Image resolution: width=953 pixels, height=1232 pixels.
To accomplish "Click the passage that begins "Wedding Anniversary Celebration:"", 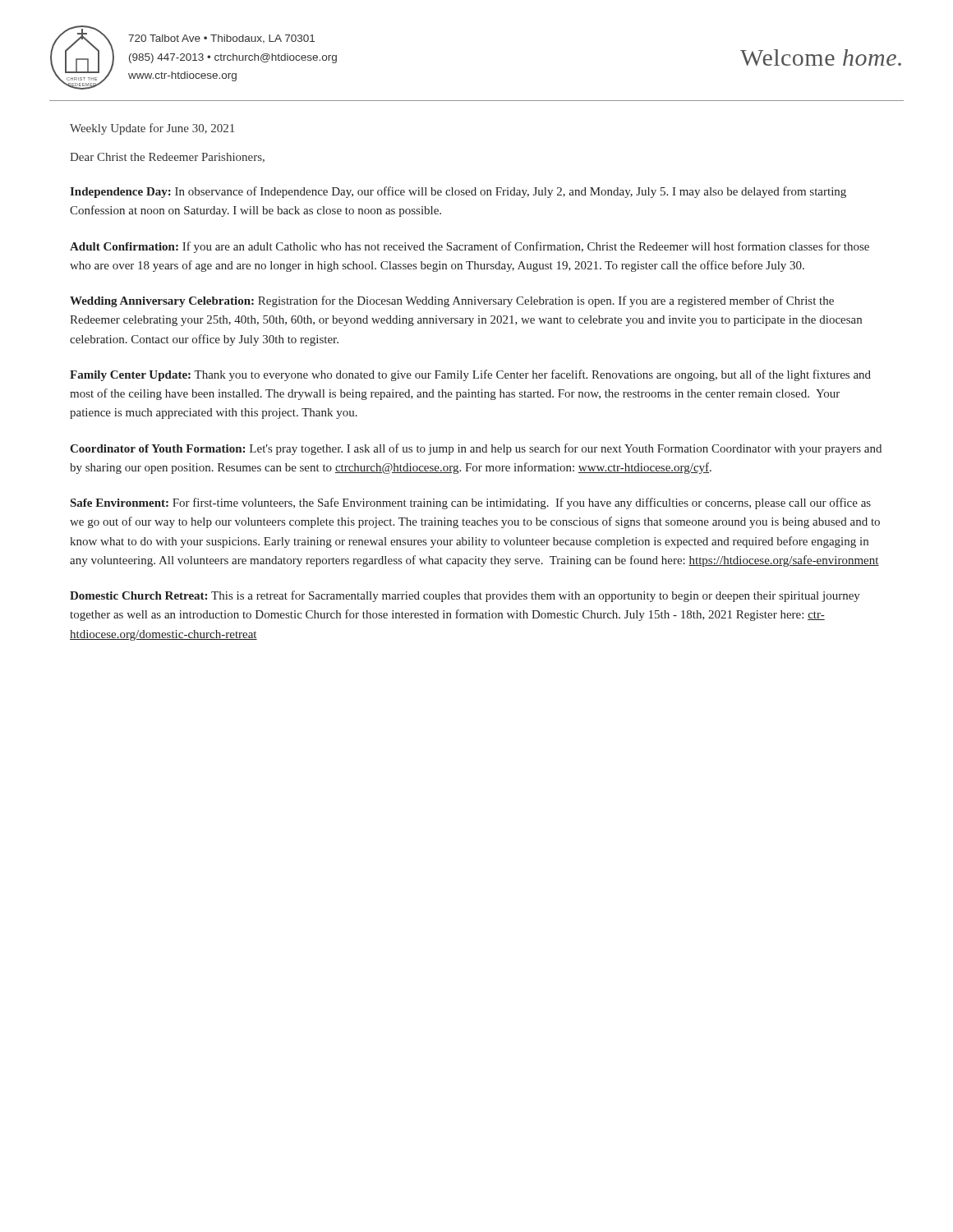I will click(466, 320).
